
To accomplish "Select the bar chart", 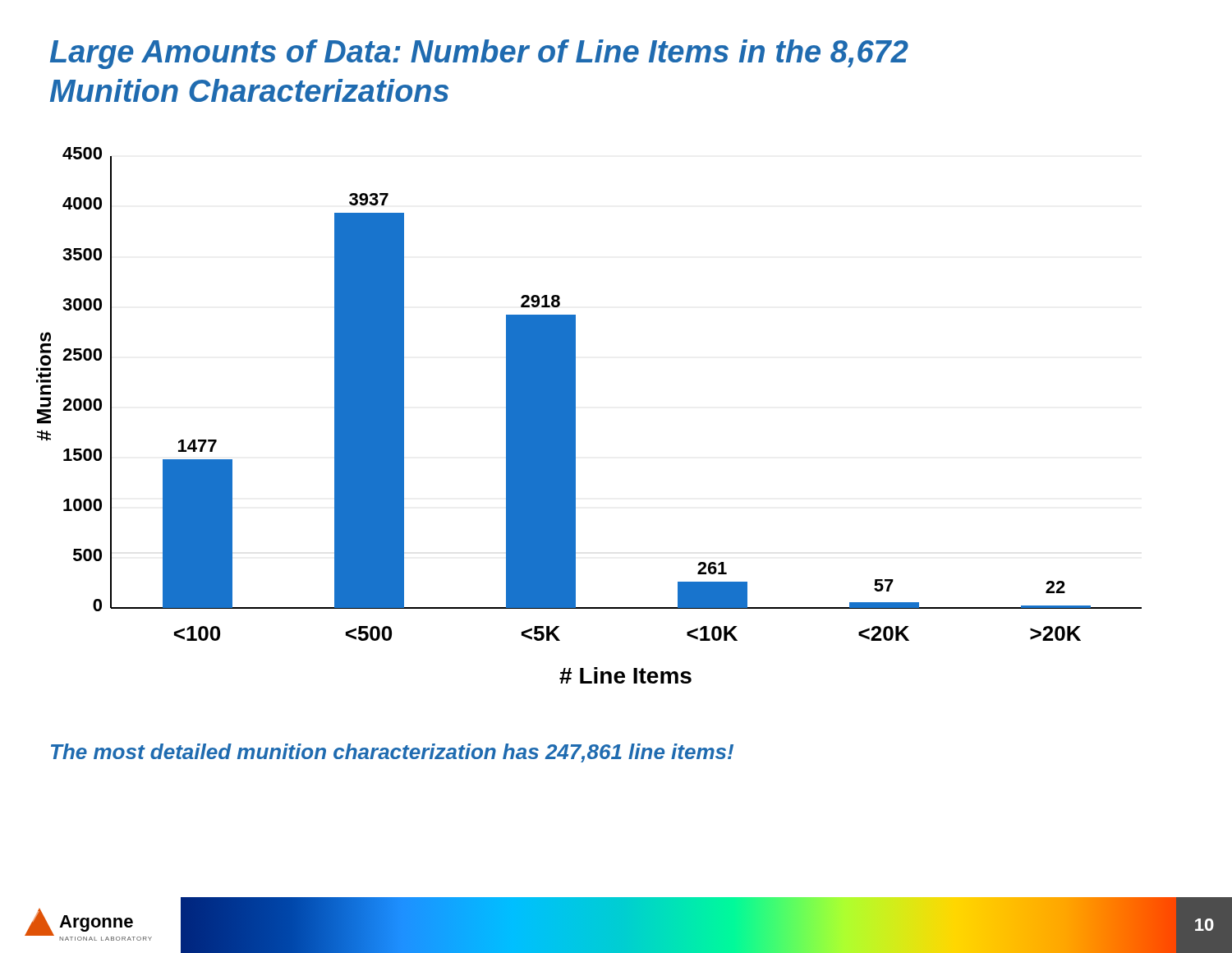I will 600,419.
